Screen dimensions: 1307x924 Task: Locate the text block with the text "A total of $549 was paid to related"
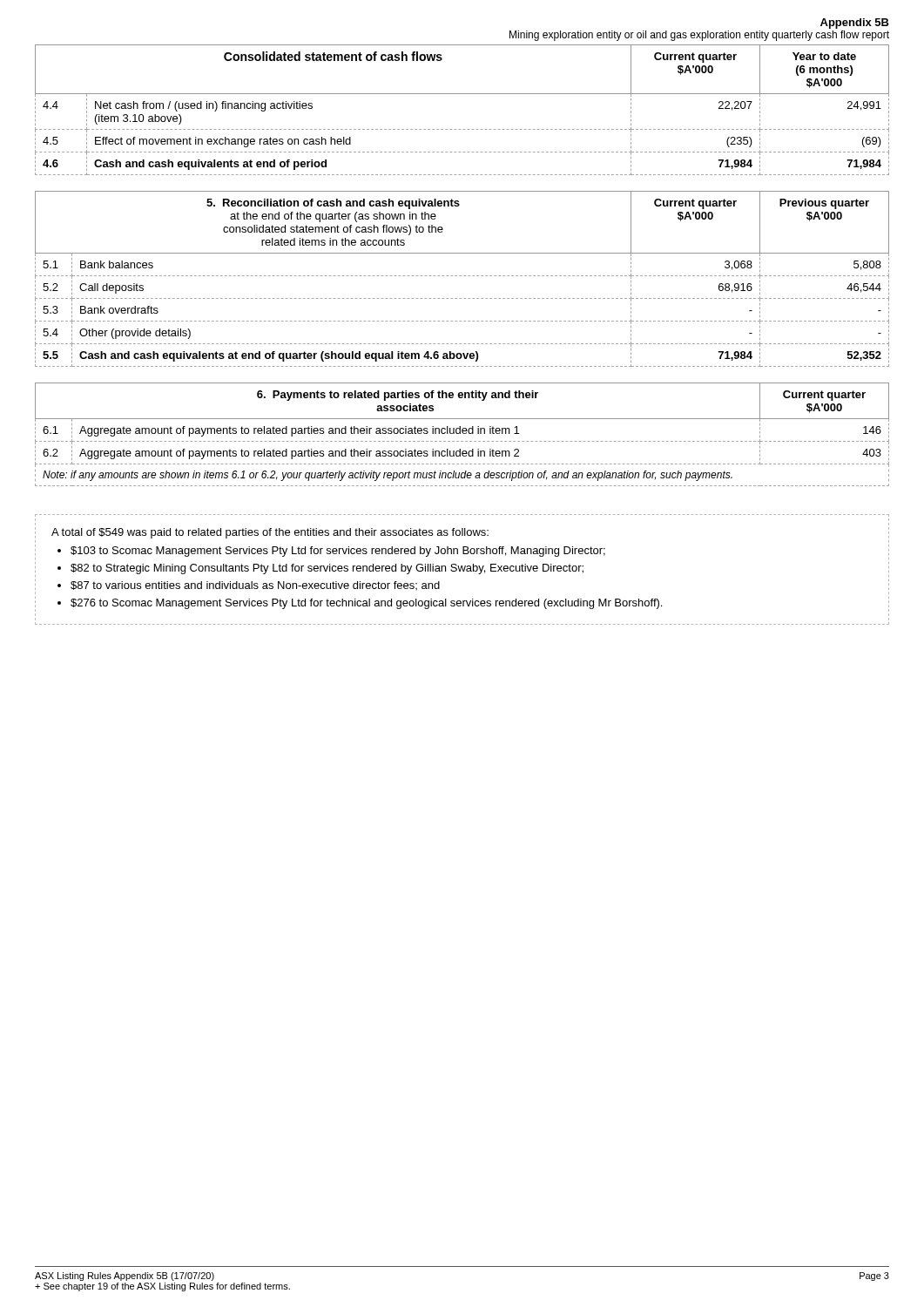pyautogui.click(x=270, y=532)
